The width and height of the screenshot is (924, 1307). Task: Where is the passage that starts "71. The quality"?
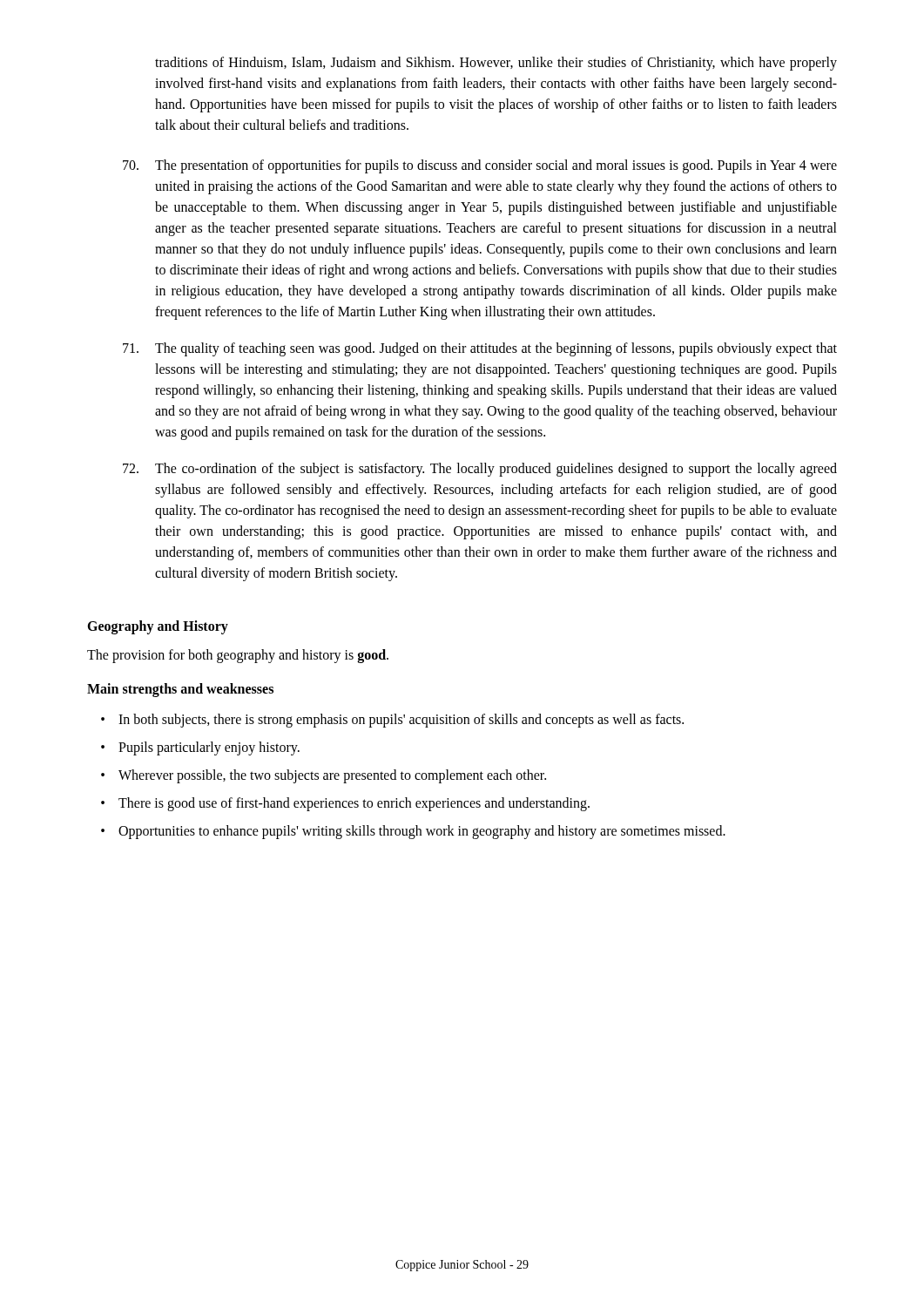coord(462,390)
